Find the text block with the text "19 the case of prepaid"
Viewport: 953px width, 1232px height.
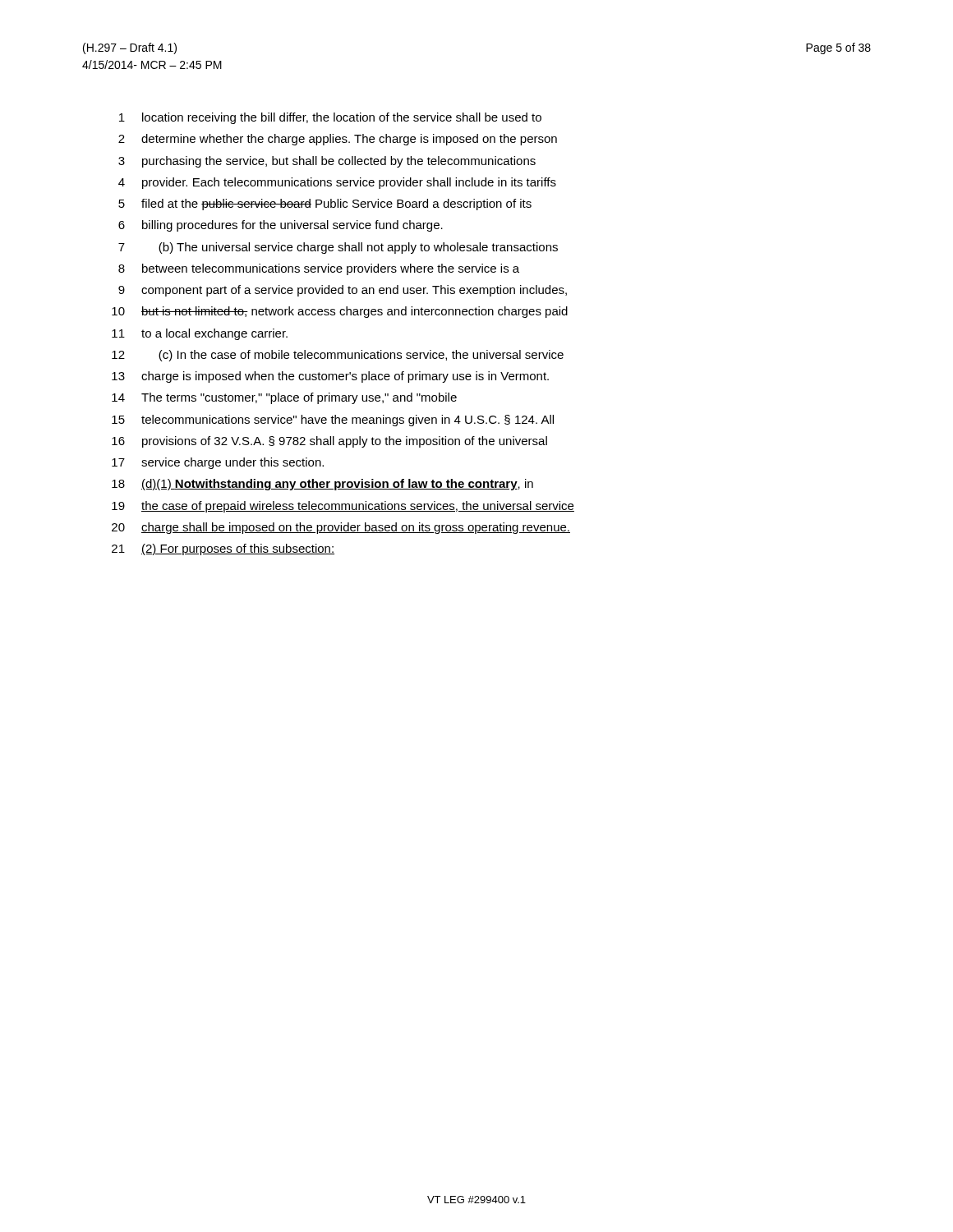[476, 506]
